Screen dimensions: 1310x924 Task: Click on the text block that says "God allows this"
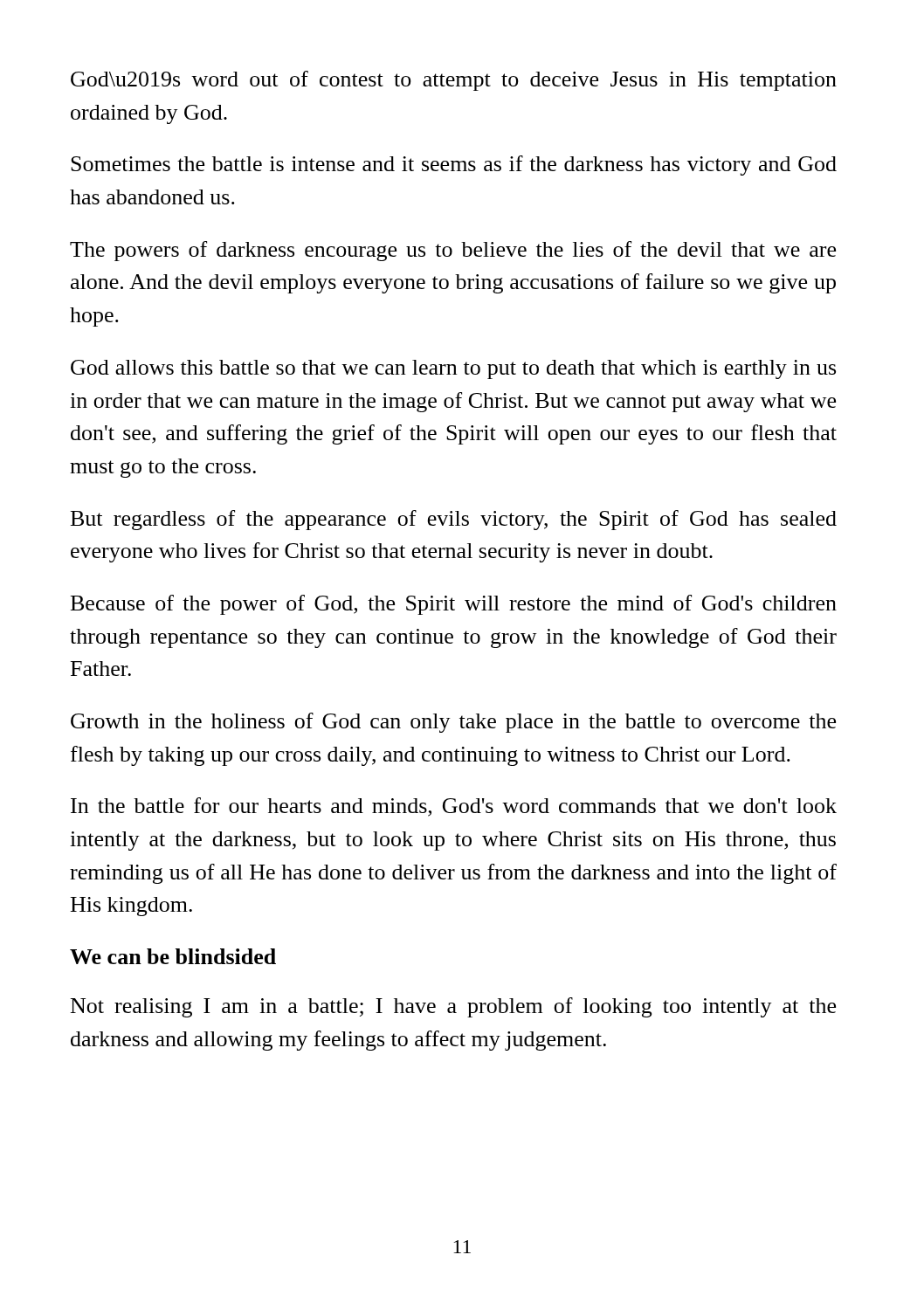click(x=453, y=416)
